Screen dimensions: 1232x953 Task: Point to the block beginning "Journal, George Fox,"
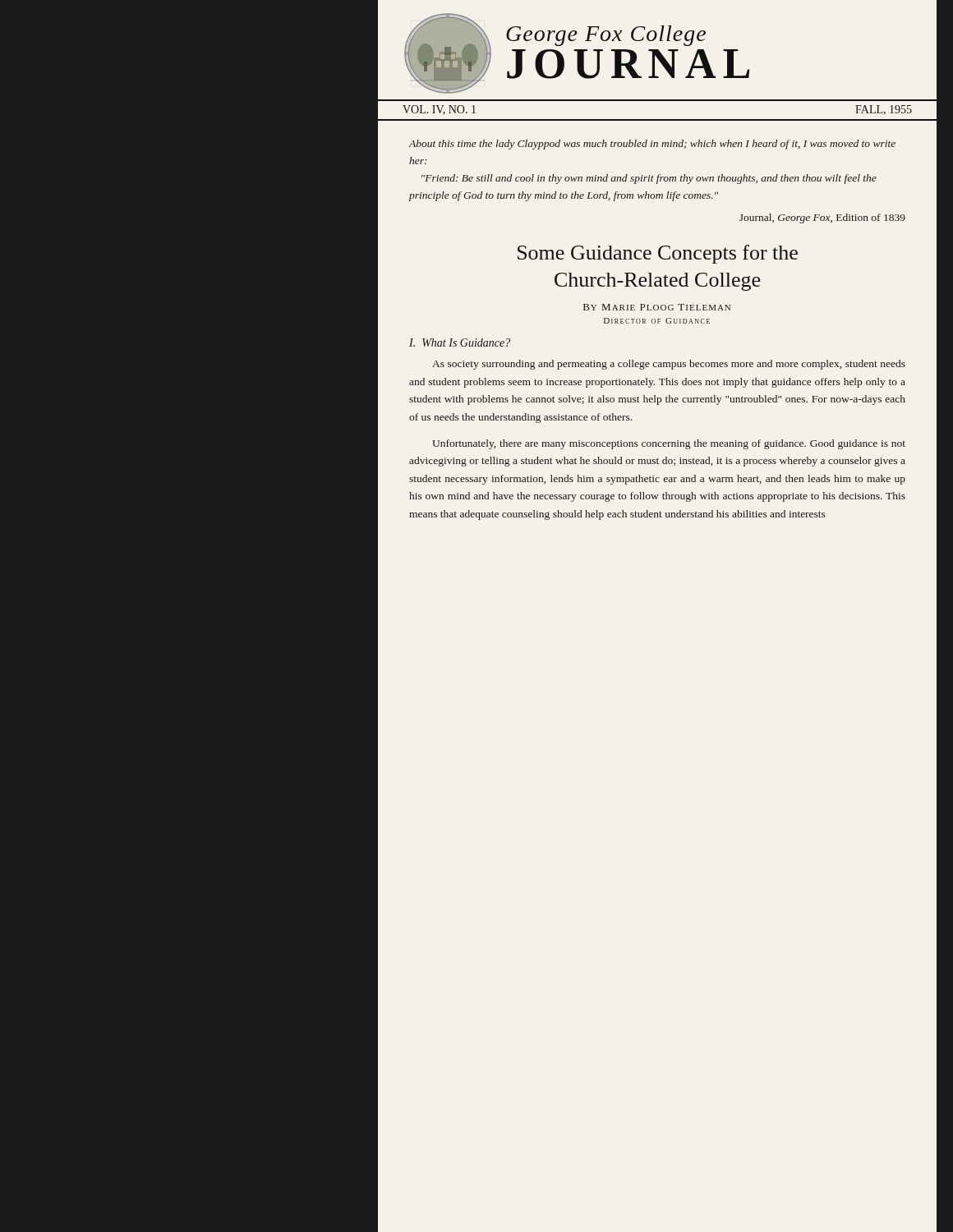tap(822, 217)
